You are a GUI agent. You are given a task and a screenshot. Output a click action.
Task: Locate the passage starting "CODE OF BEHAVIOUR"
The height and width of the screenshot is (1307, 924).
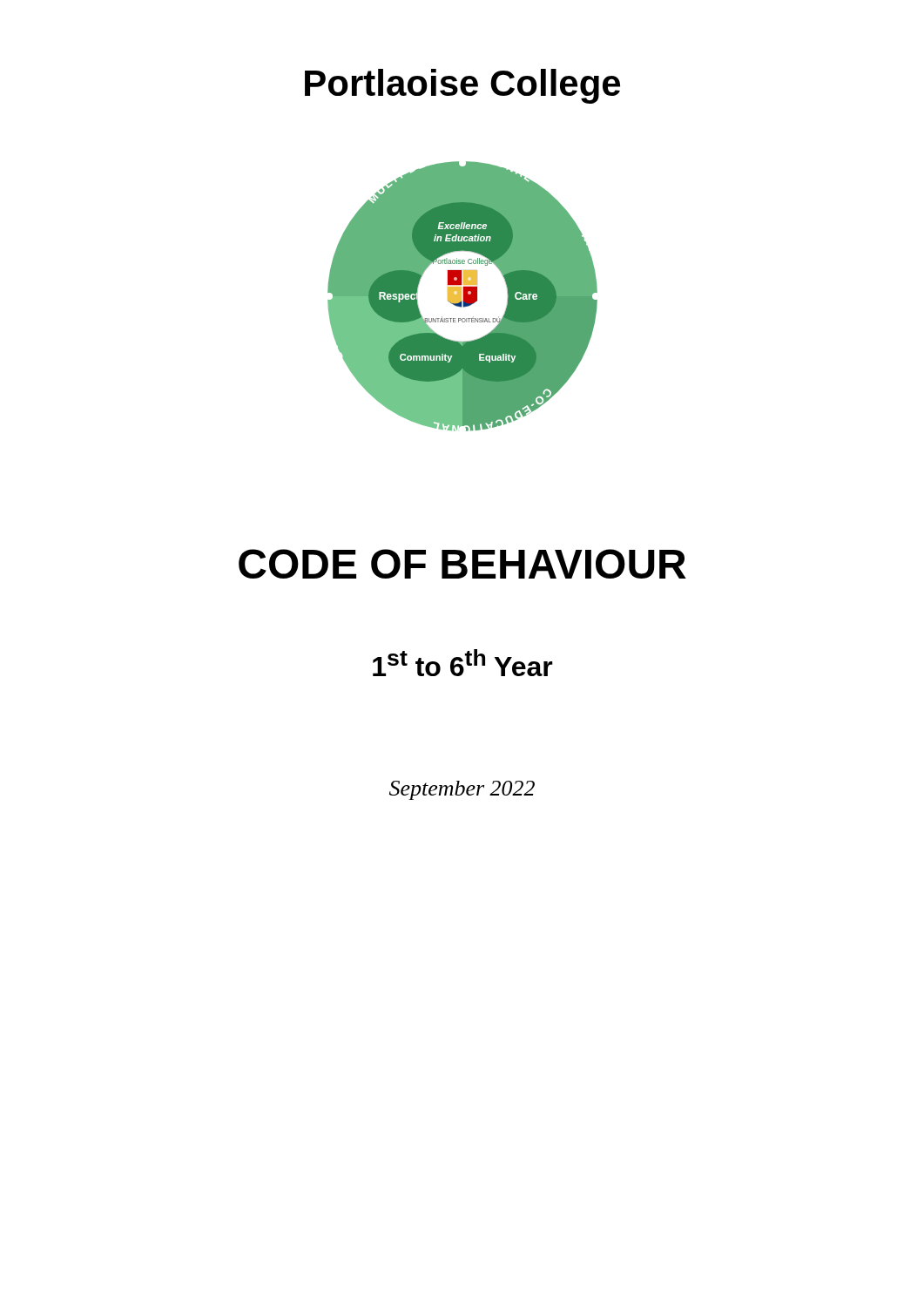pos(462,564)
